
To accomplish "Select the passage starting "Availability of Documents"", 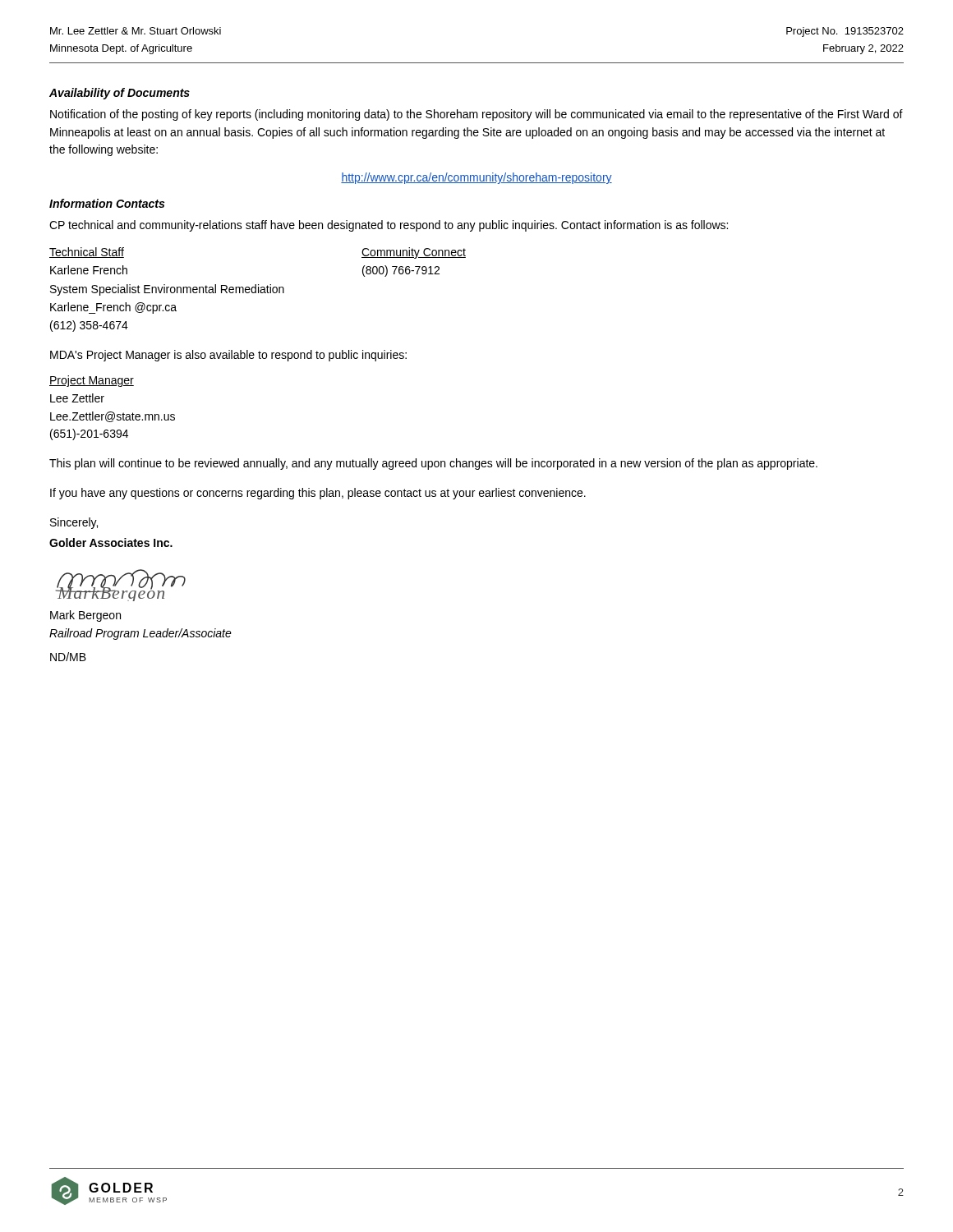I will point(120,93).
